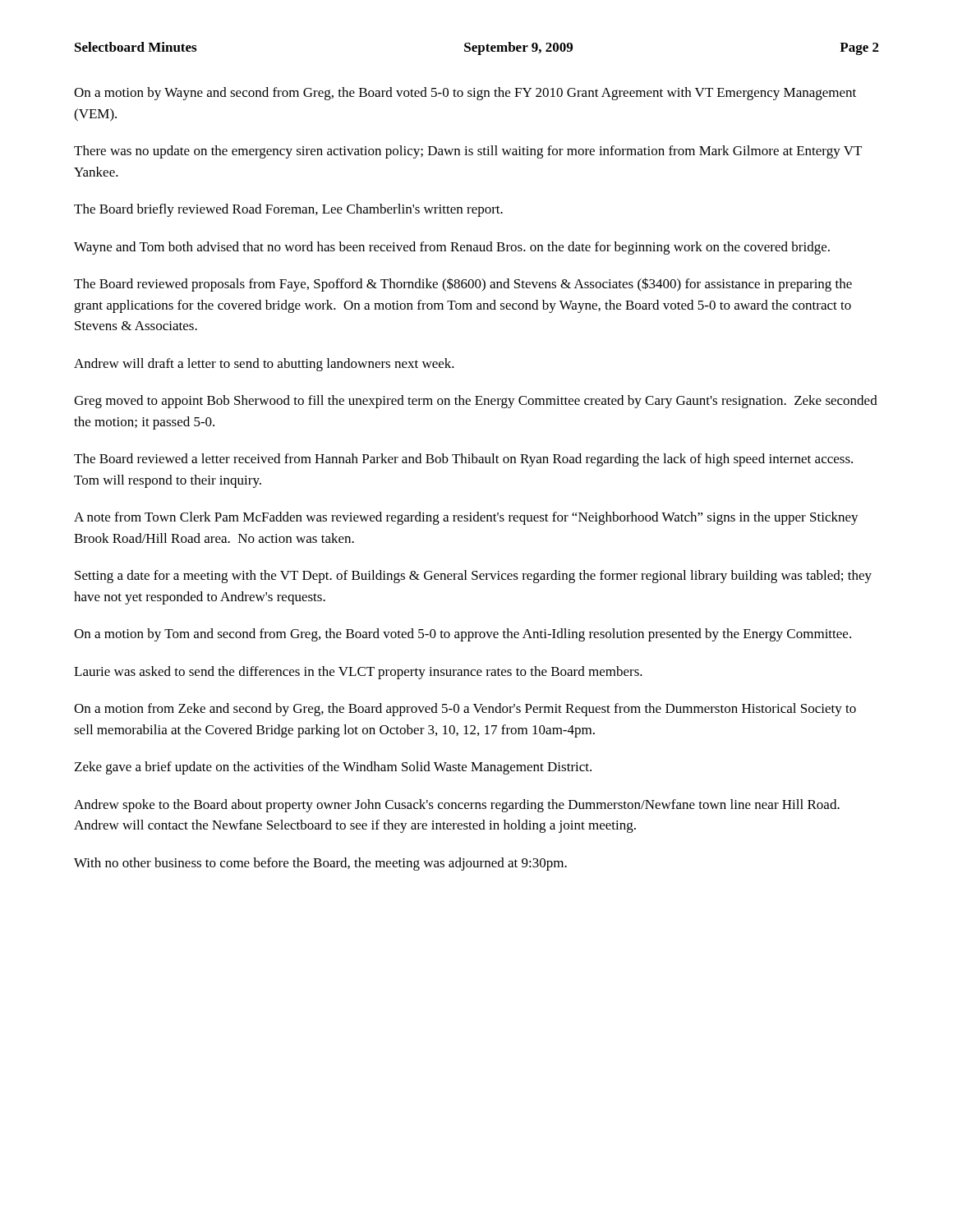Locate the block of text that opens with "On a motion by Wayne and second"
Image resolution: width=953 pixels, height=1232 pixels.
coord(465,103)
